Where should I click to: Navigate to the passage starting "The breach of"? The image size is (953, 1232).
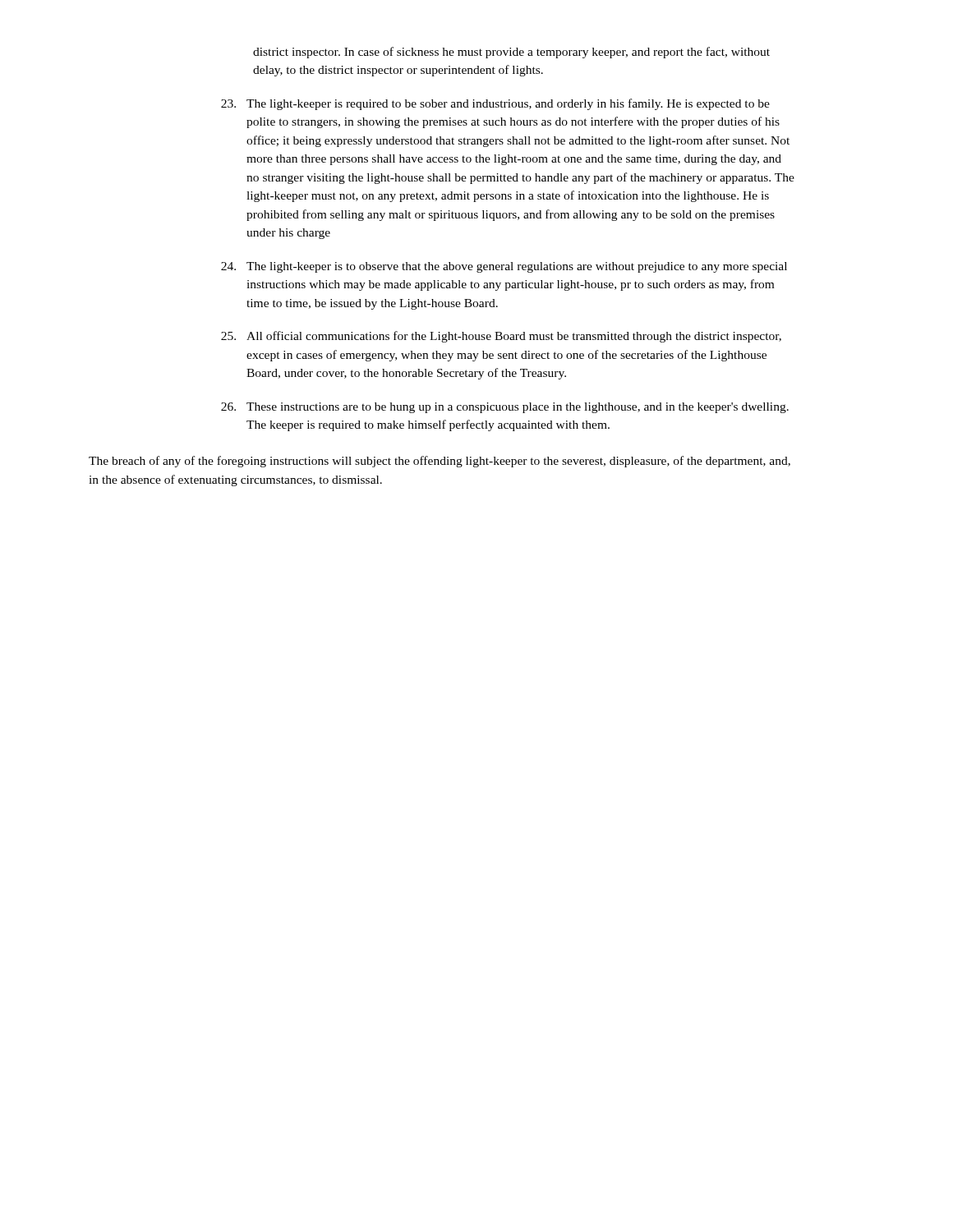pos(440,470)
